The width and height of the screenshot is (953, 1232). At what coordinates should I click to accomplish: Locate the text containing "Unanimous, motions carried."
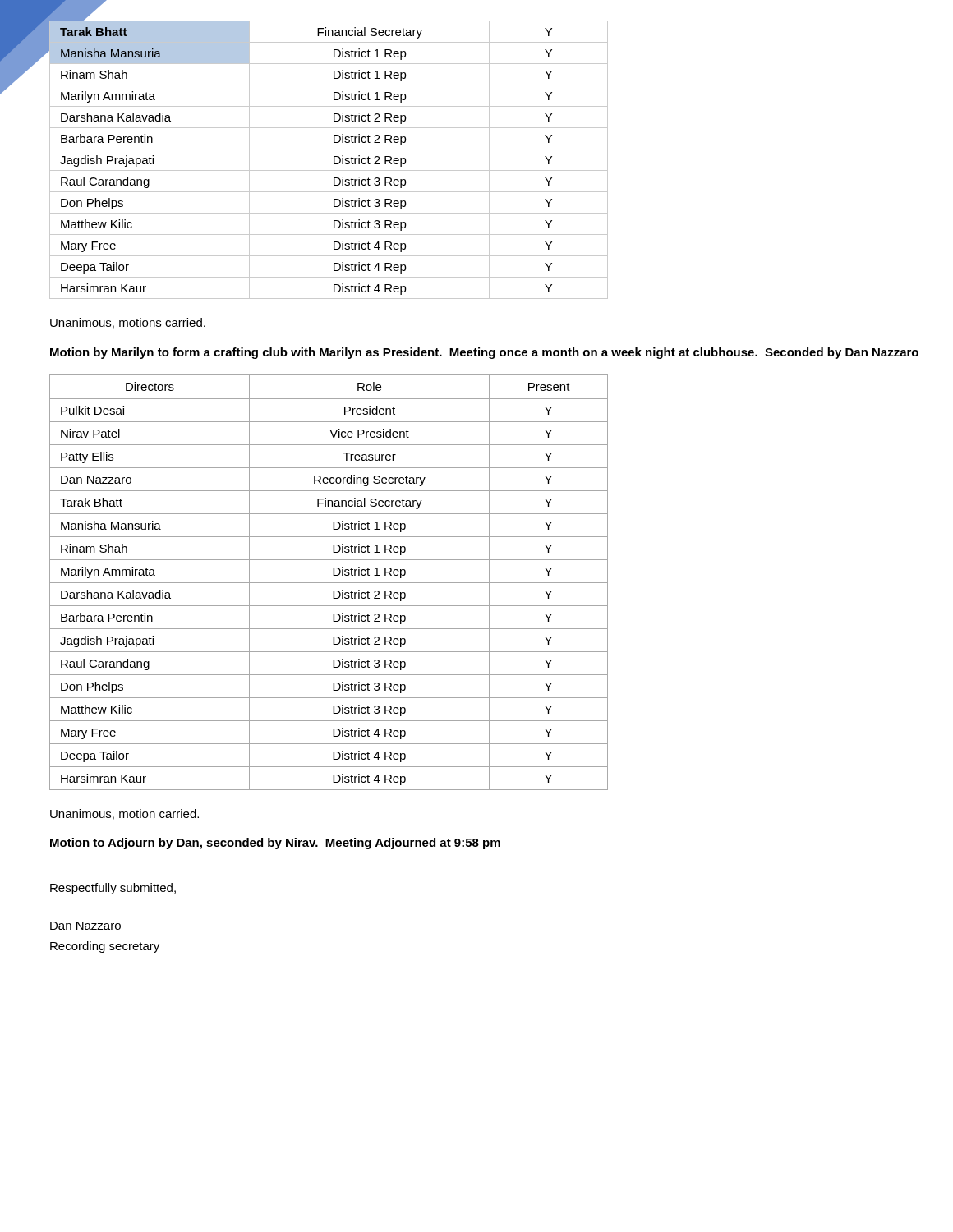(128, 322)
